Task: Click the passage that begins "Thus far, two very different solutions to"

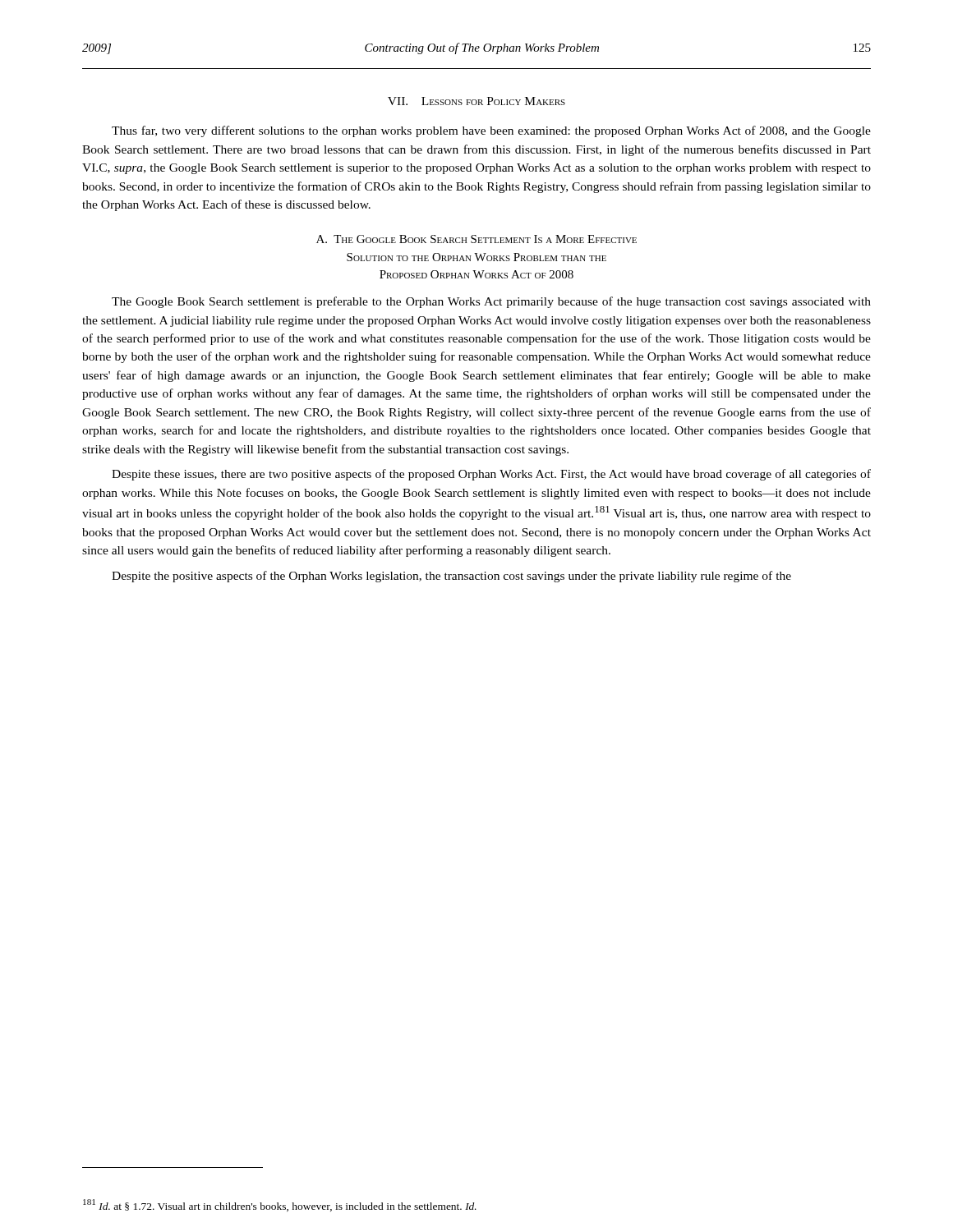Action: 476,167
